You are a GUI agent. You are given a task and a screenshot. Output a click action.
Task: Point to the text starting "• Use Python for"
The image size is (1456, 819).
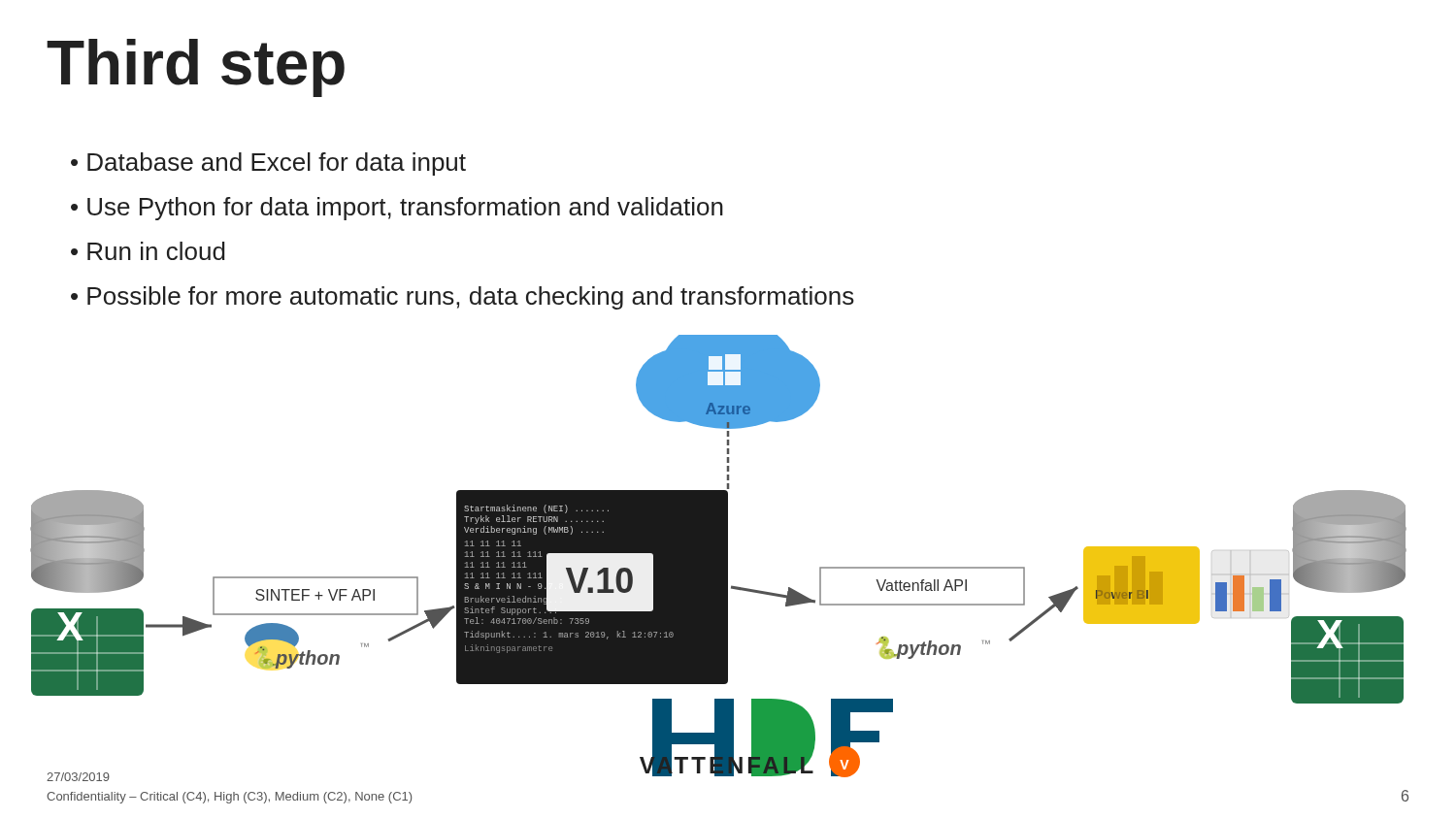[x=397, y=207]
